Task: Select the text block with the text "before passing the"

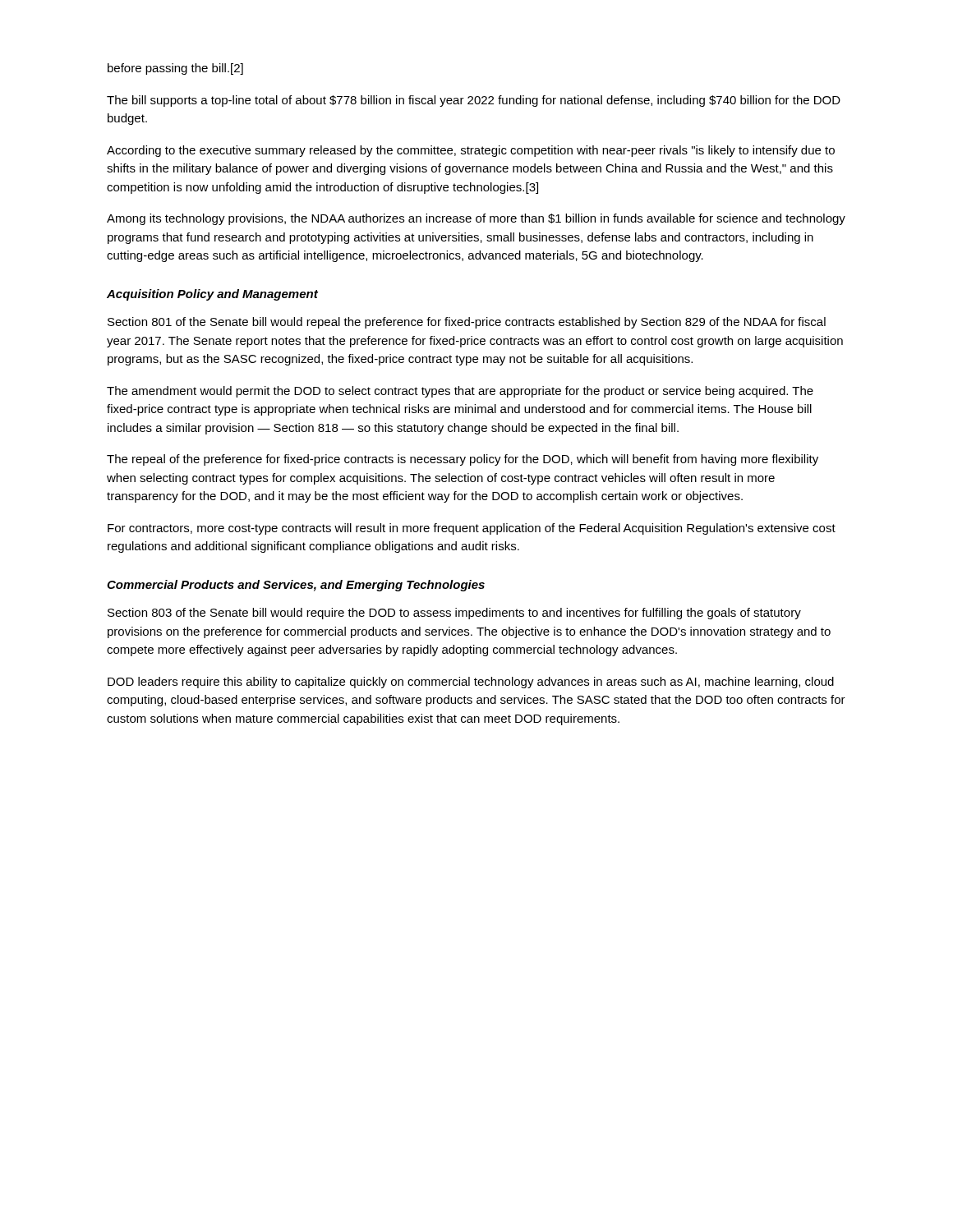Action: tap(175, 68)
